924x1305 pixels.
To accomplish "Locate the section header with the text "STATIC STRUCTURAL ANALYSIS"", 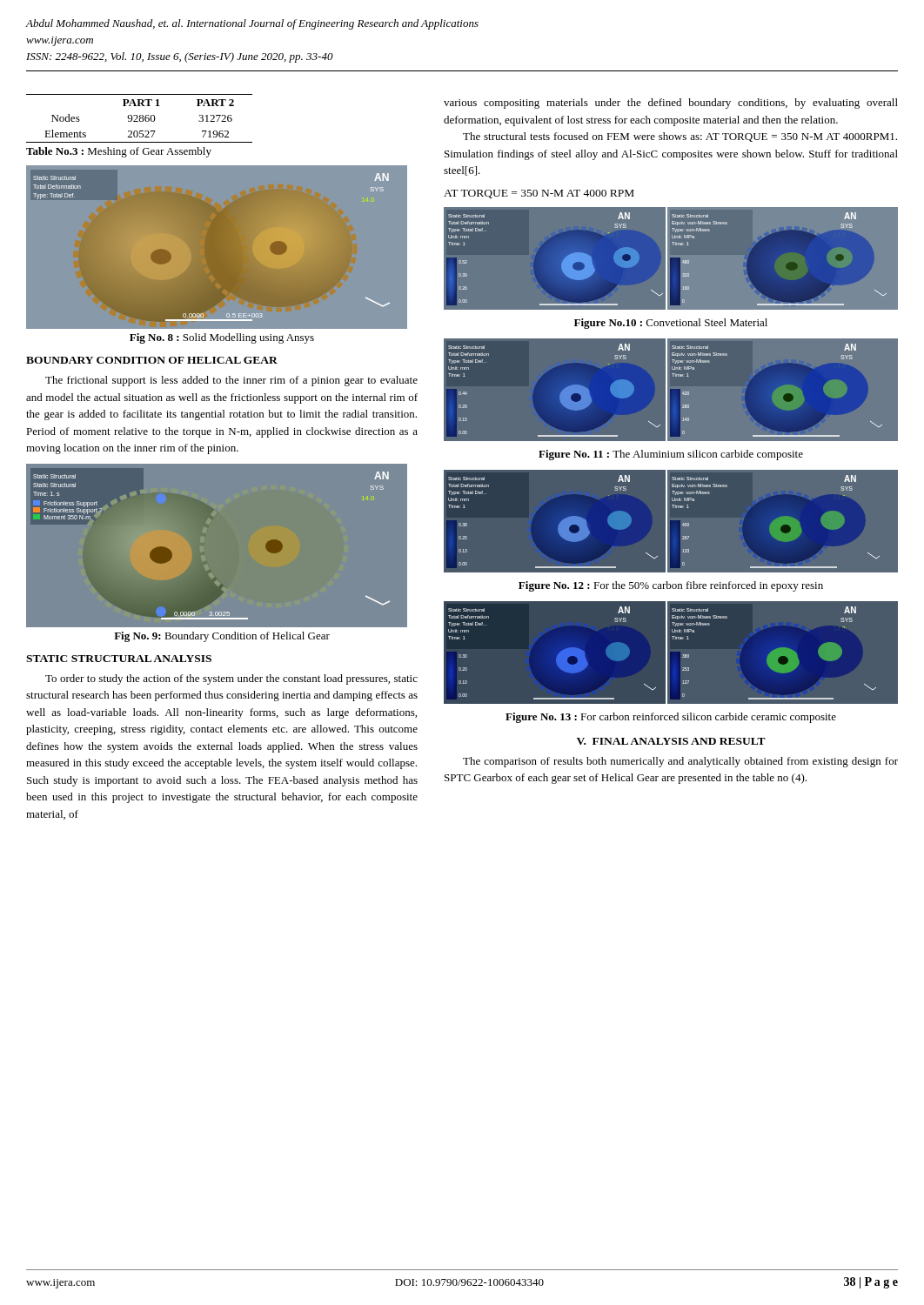I will point(119,658).
